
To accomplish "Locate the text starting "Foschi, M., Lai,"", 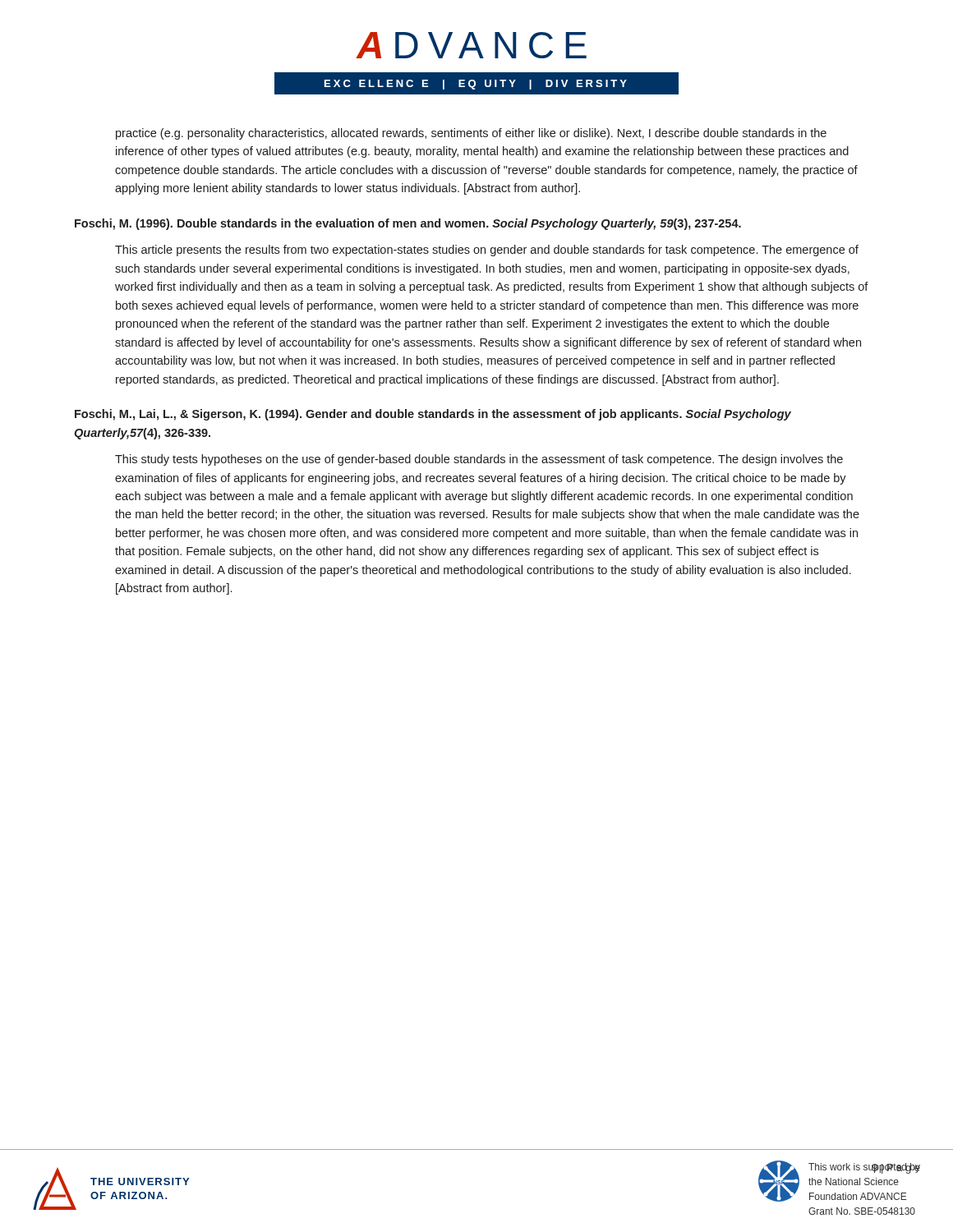I will point(432,423).
